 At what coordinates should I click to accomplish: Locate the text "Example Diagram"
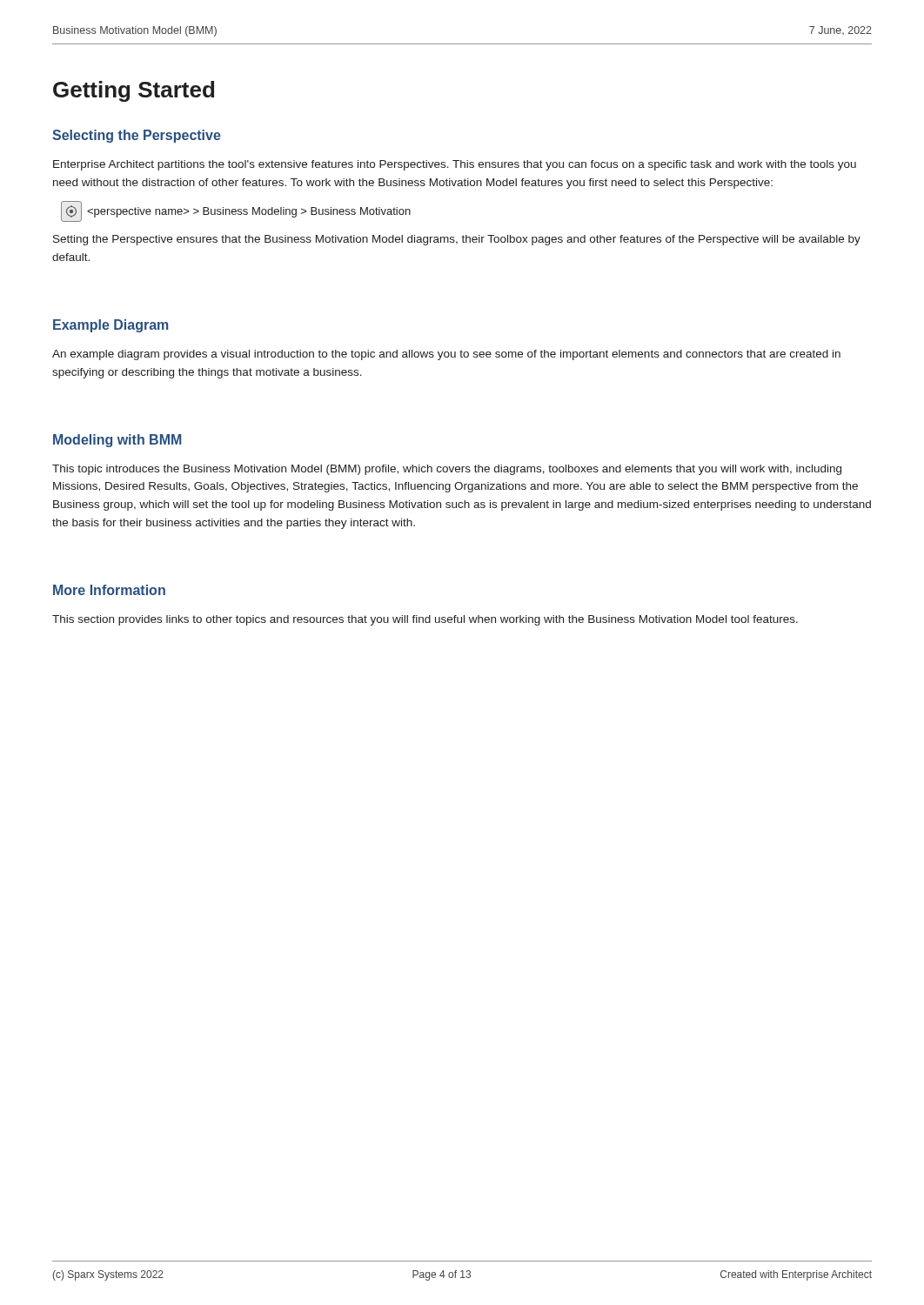111,325
